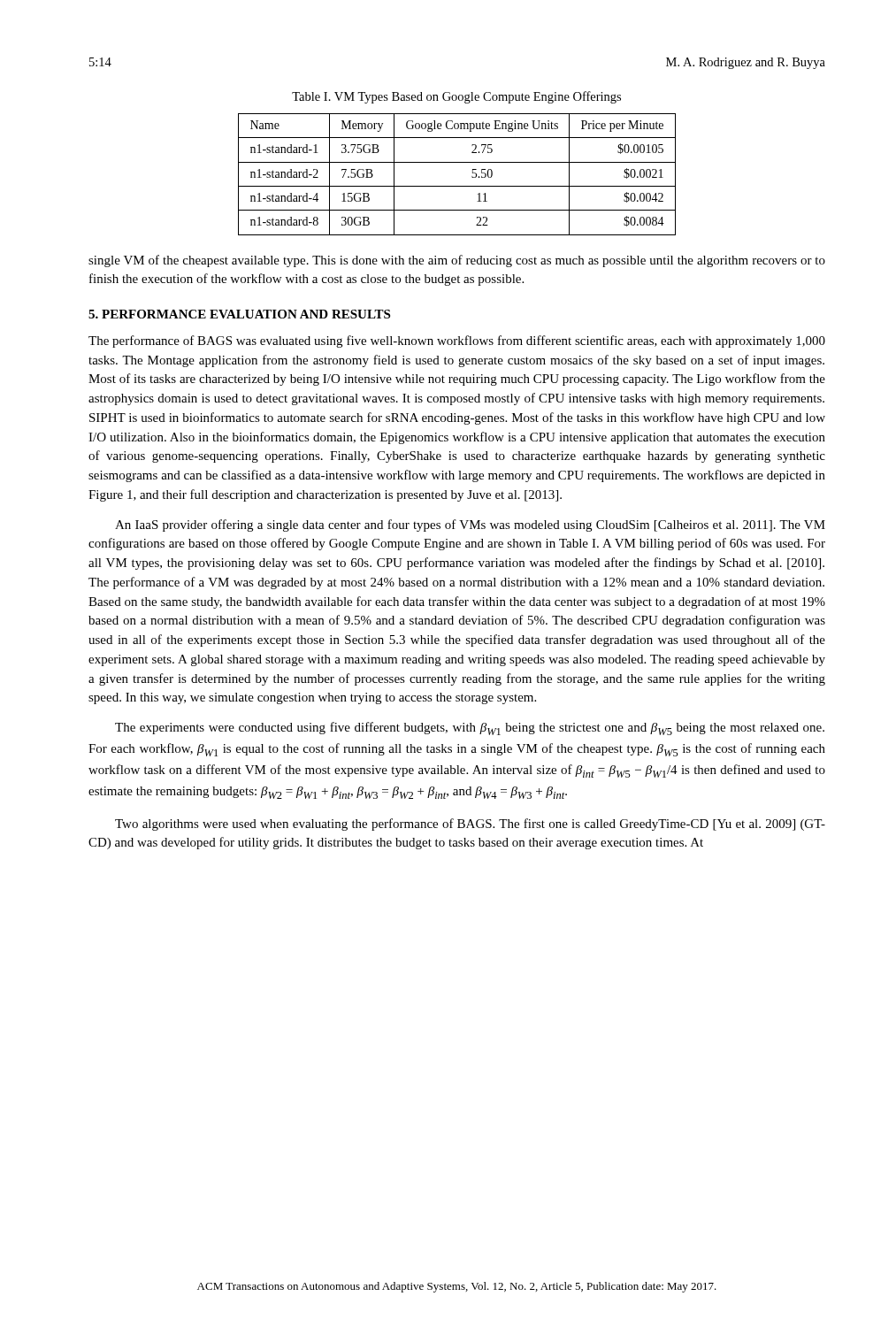
Task: Select a table
Action: [x=457, y=174]
